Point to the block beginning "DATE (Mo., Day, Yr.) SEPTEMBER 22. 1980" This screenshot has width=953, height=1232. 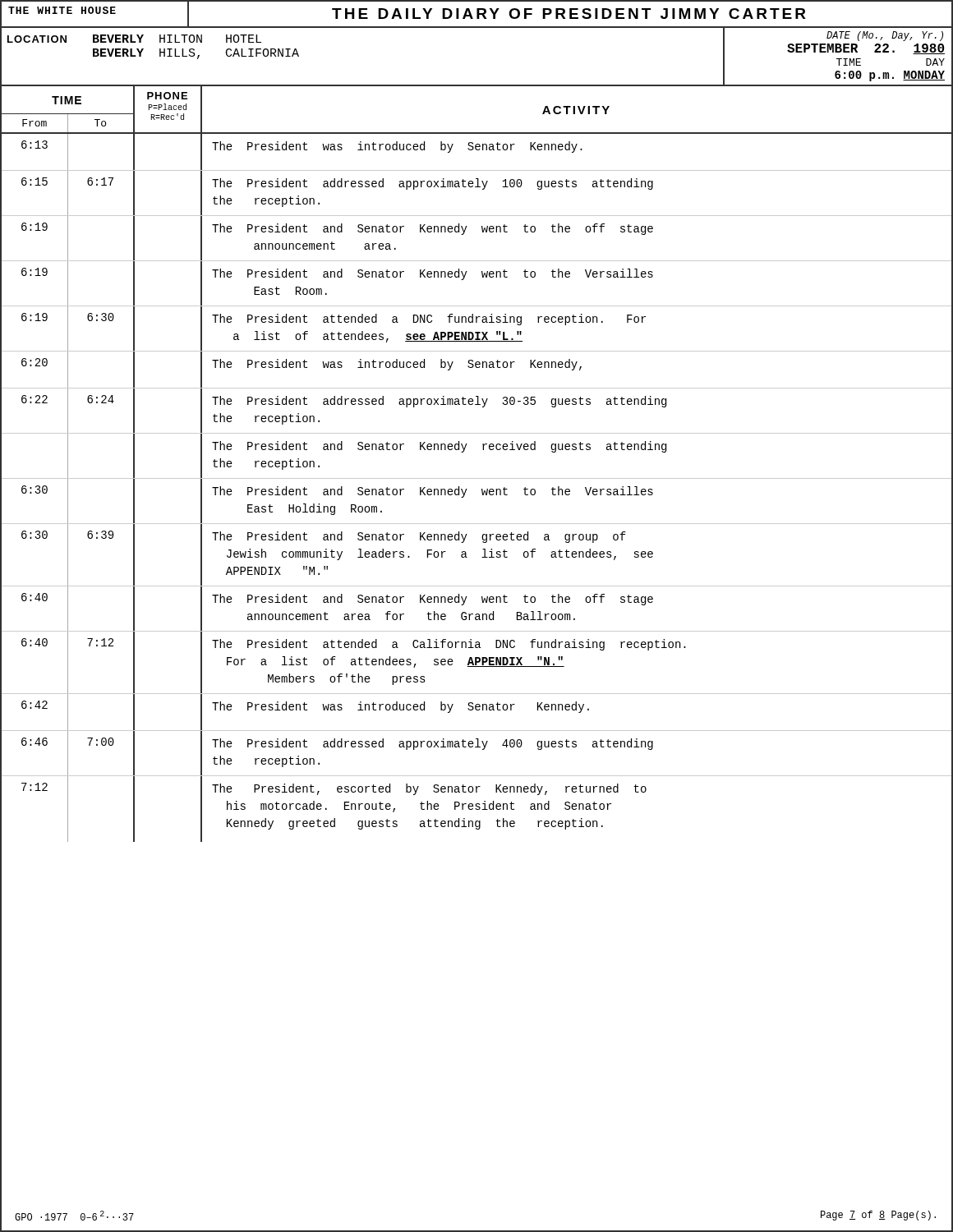tap(838, 56)
